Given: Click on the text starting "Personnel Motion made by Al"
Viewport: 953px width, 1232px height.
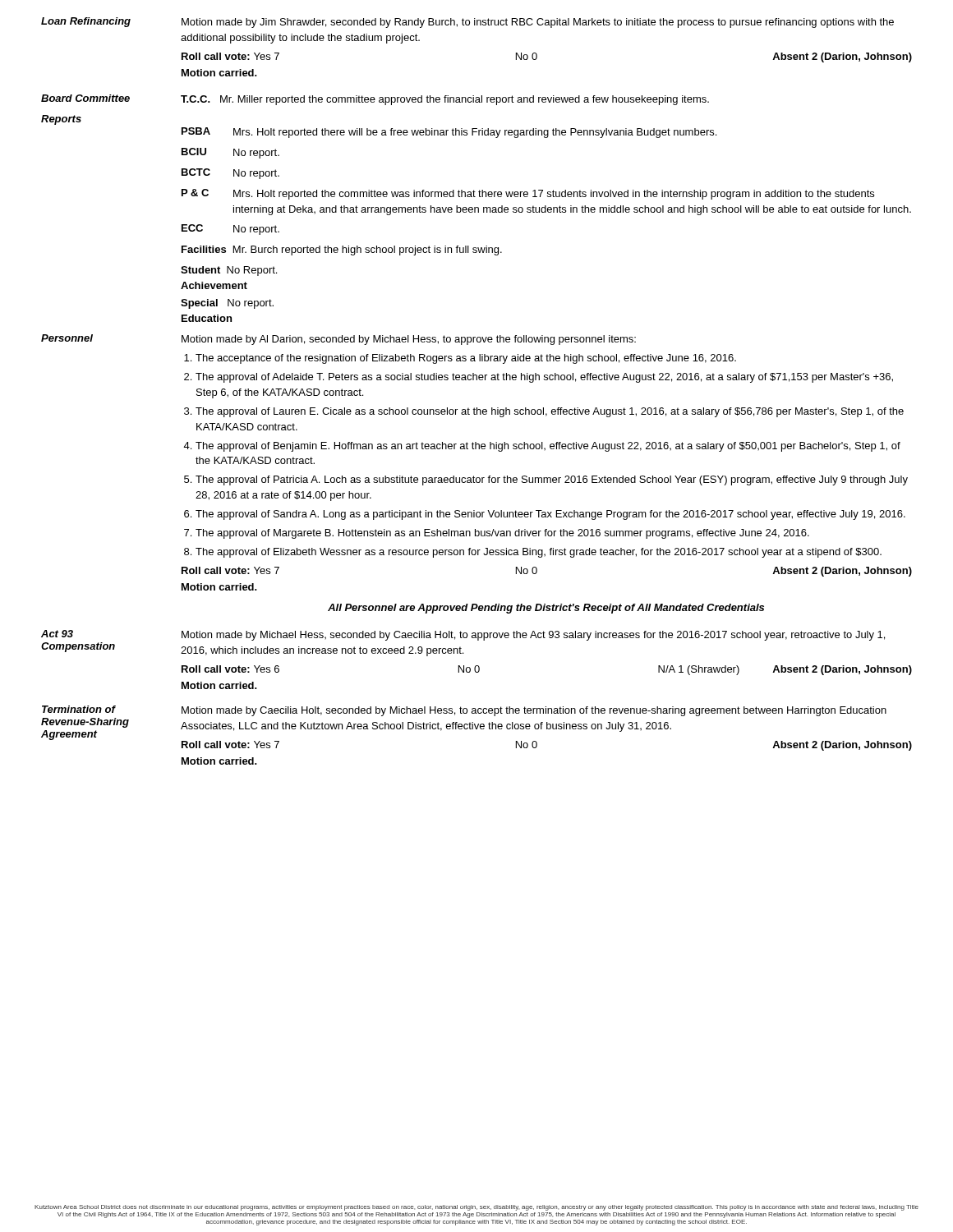Looking at the screenshot, I should point(476,477).
